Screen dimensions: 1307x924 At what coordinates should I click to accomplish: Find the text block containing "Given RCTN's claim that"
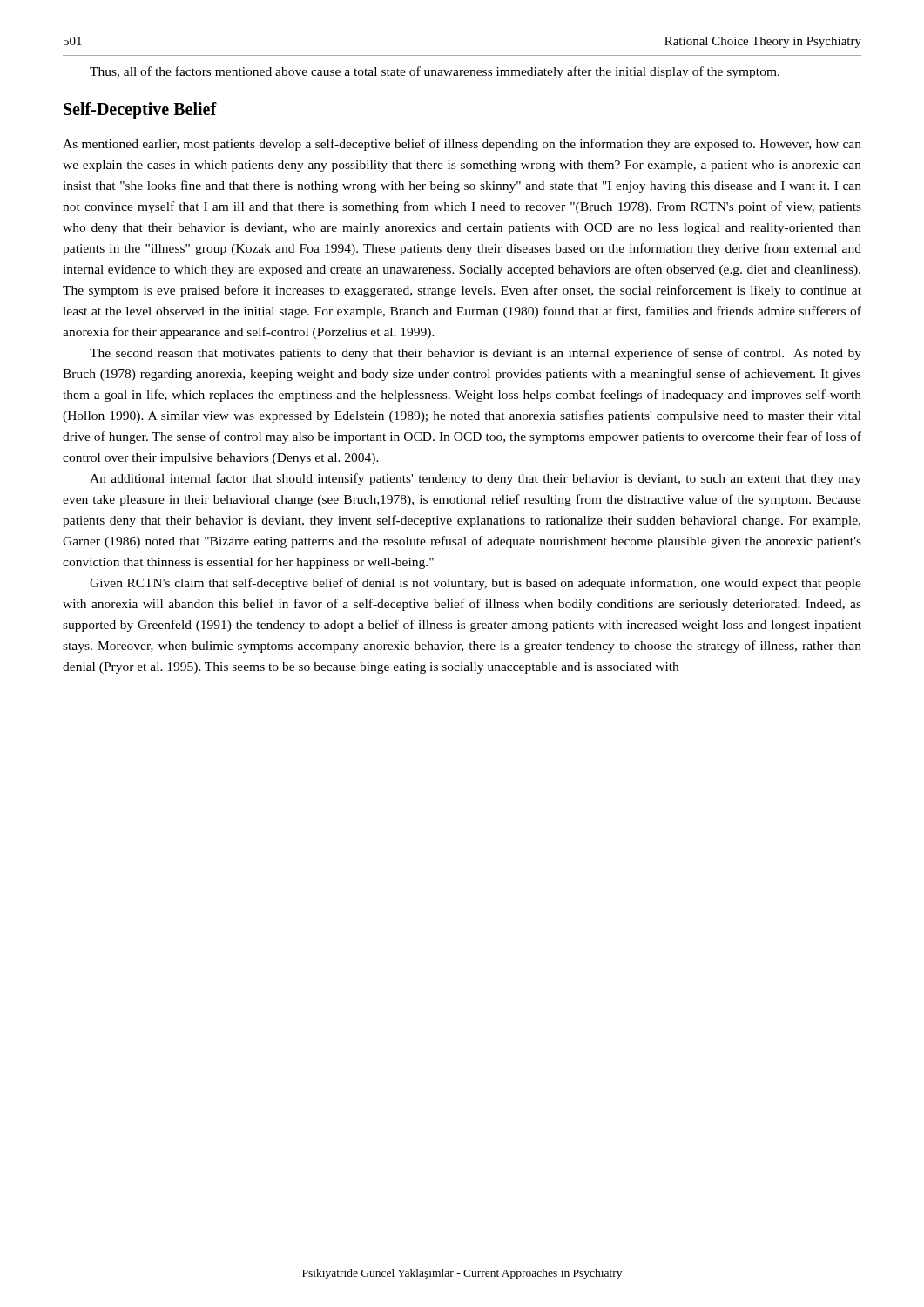tap(462, 625)
